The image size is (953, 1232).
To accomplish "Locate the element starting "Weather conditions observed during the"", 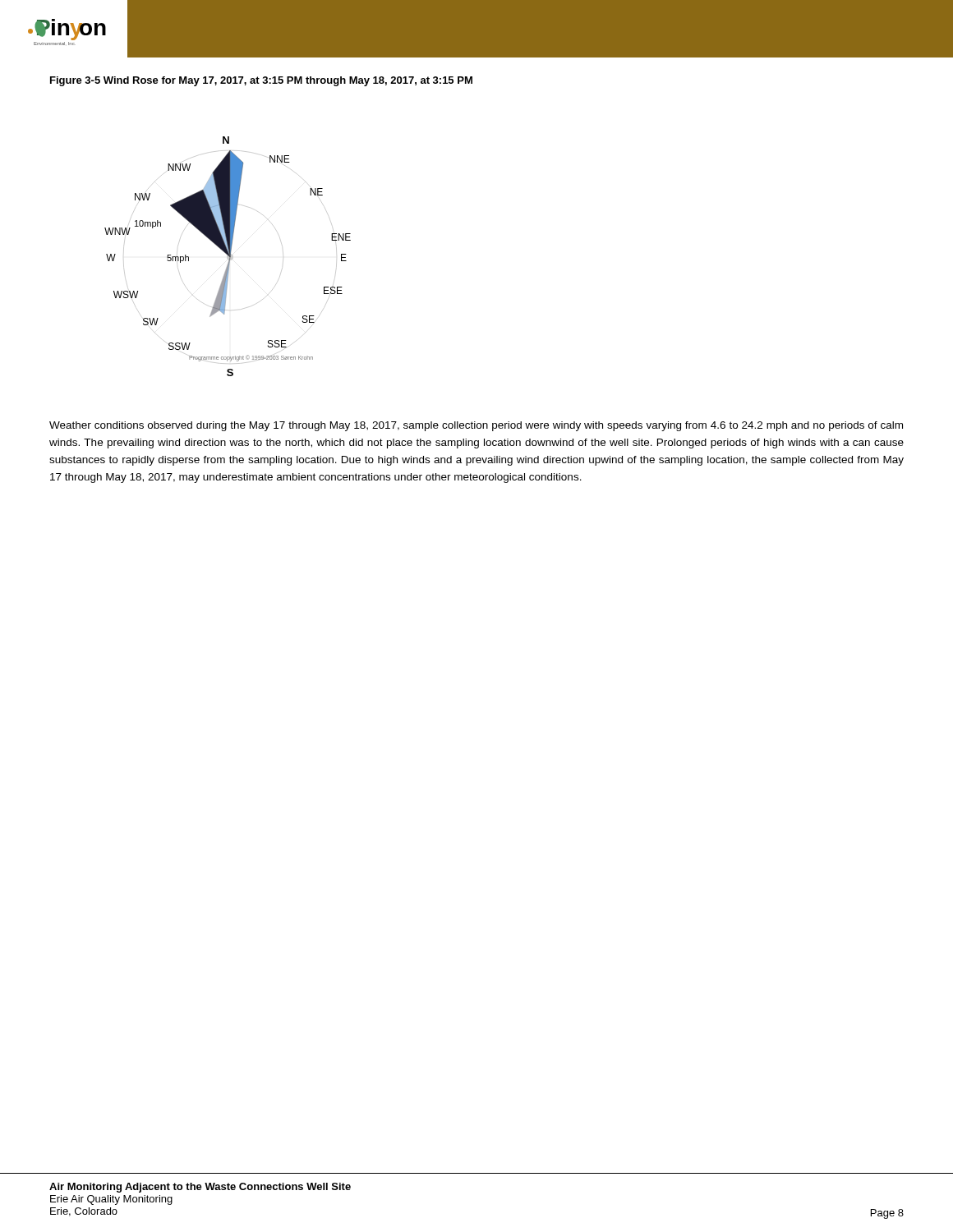I will 476,451.
